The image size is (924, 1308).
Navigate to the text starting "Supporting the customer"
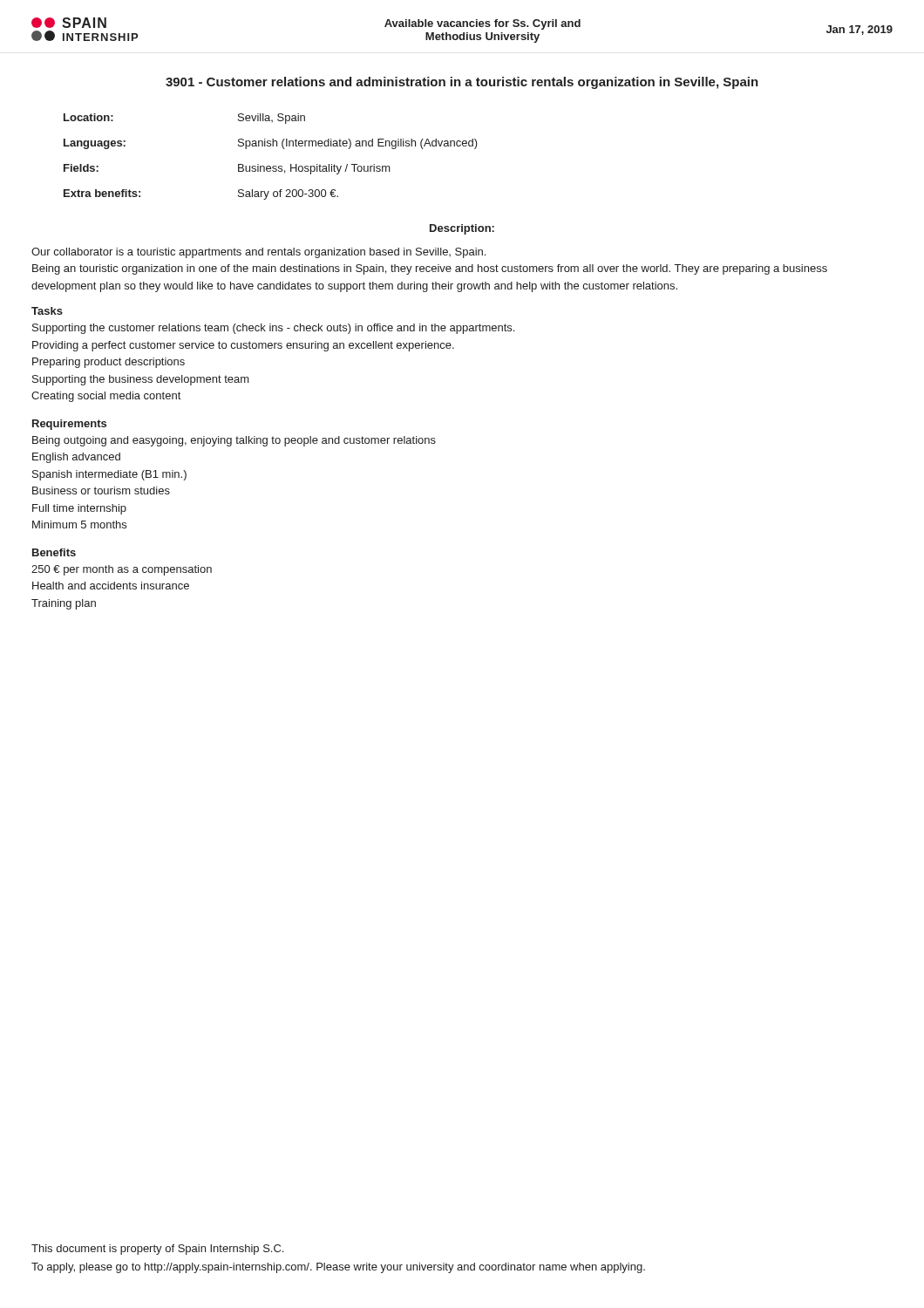[274, 328]
